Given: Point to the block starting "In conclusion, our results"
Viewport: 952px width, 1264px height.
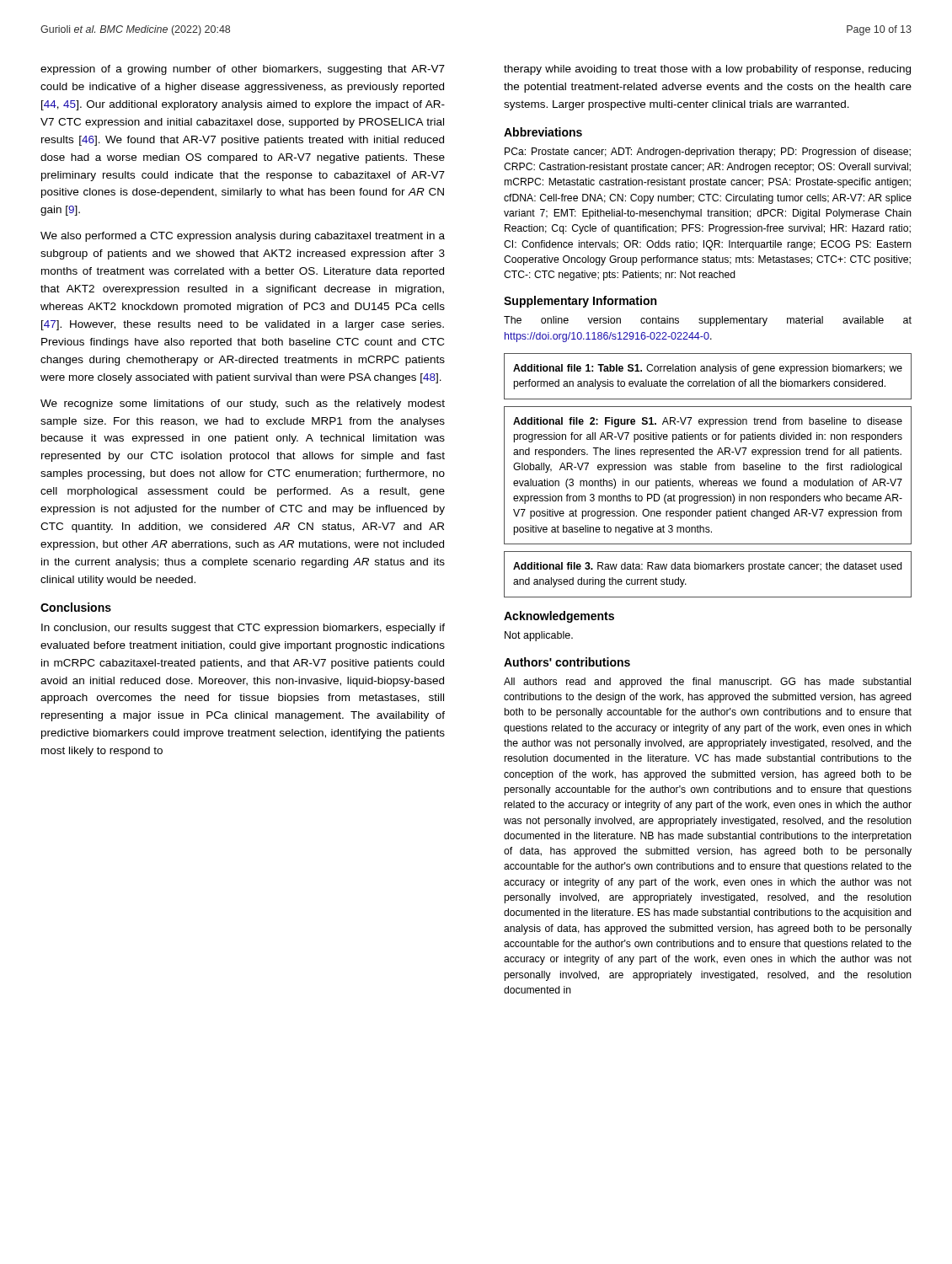Looking at the screenshot, I should (243, 690).
